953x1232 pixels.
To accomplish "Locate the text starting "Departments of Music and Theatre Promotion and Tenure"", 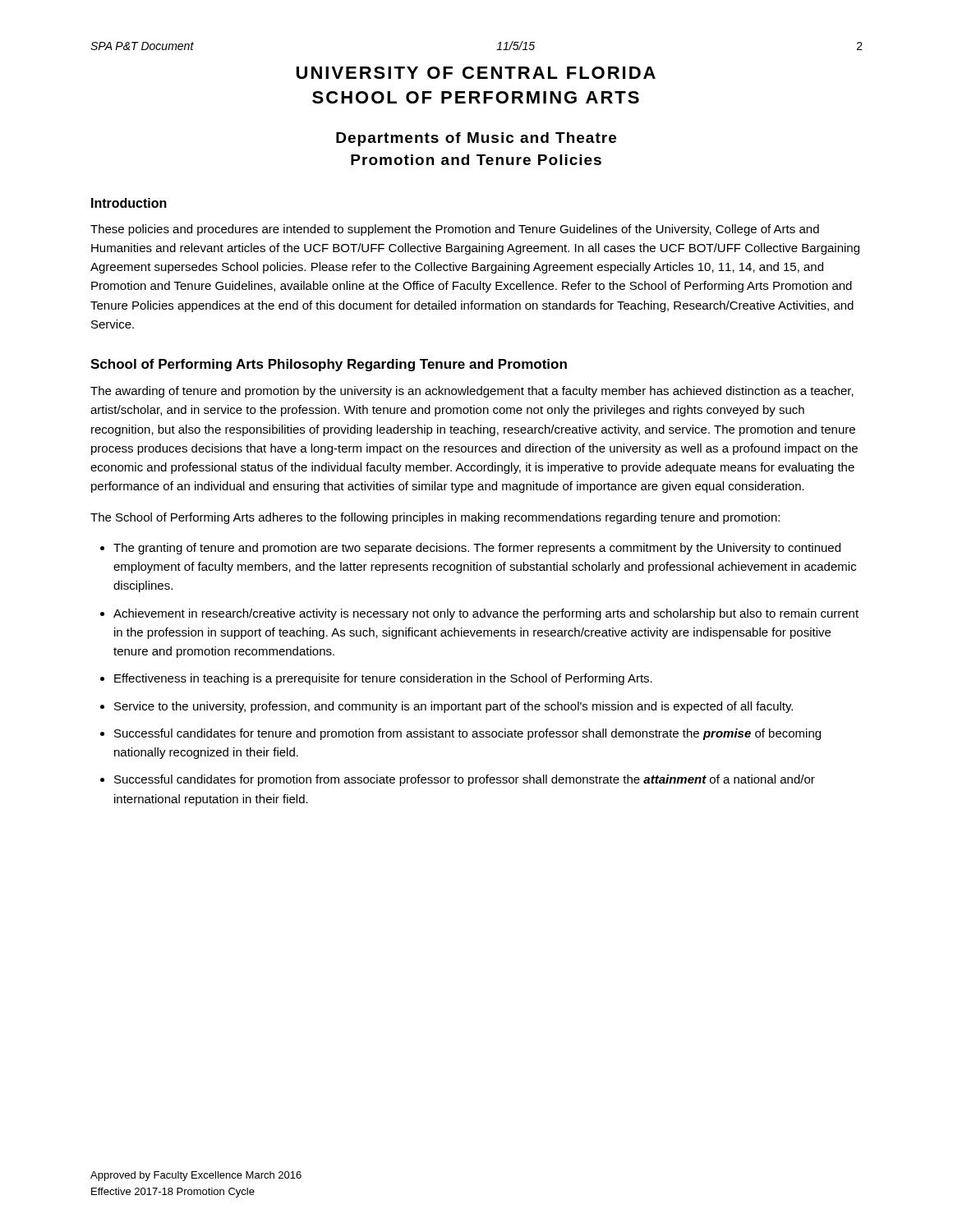I will click(476, 149).
